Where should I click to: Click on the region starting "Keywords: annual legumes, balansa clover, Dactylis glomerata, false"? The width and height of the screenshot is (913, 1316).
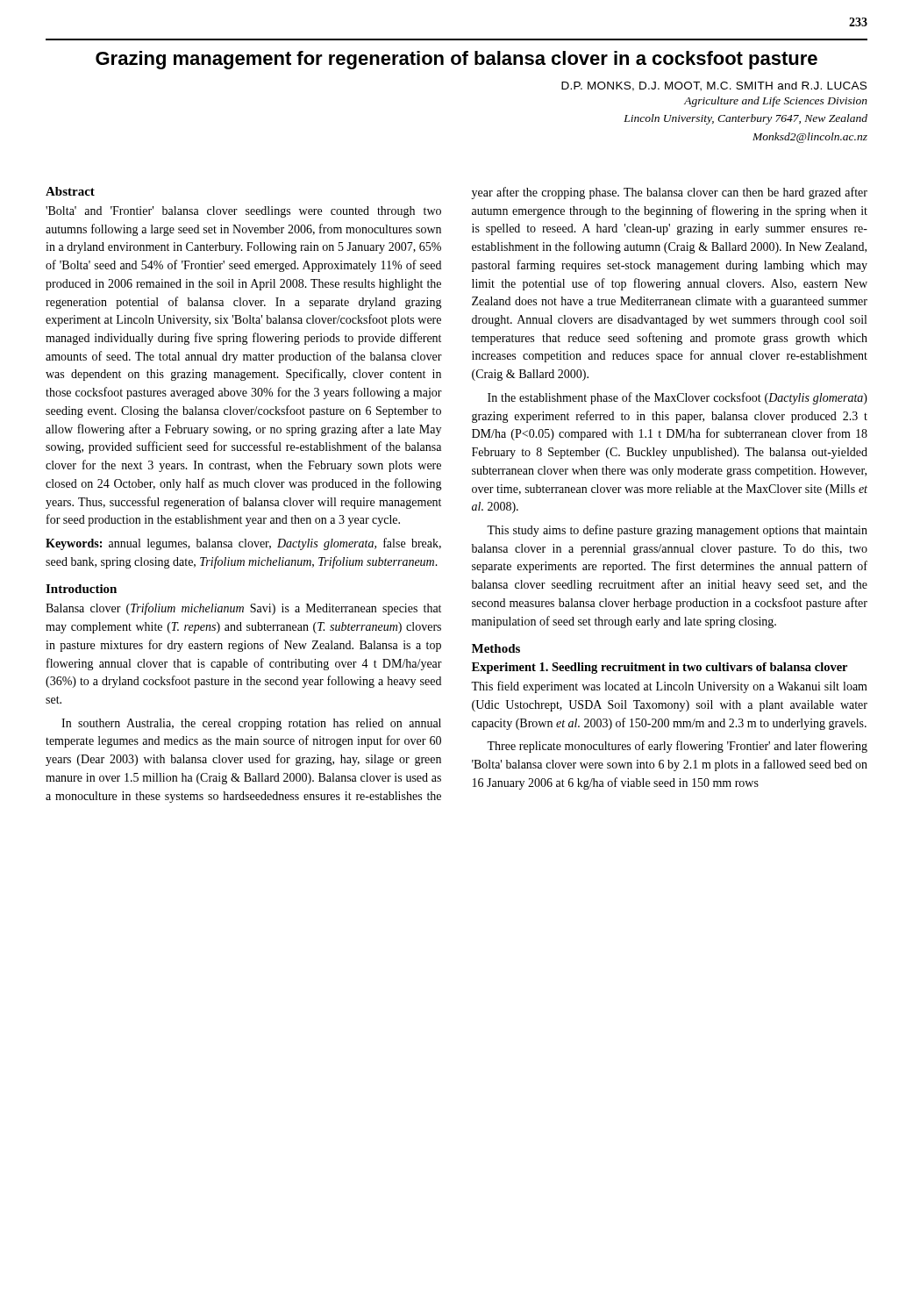(x=244, y=553)
